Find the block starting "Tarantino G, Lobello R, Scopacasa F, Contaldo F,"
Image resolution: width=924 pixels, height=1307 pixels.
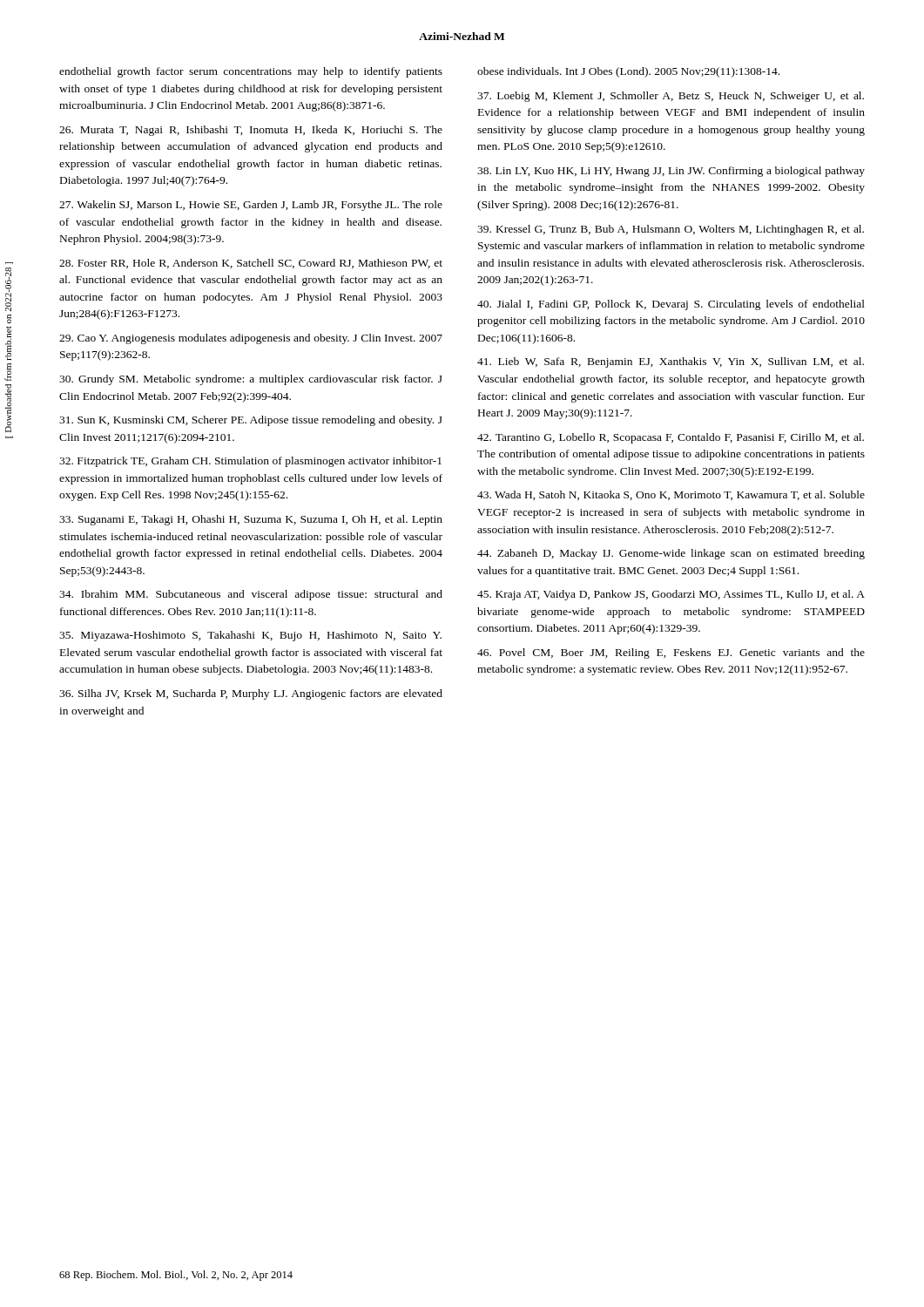pos(671,454)
